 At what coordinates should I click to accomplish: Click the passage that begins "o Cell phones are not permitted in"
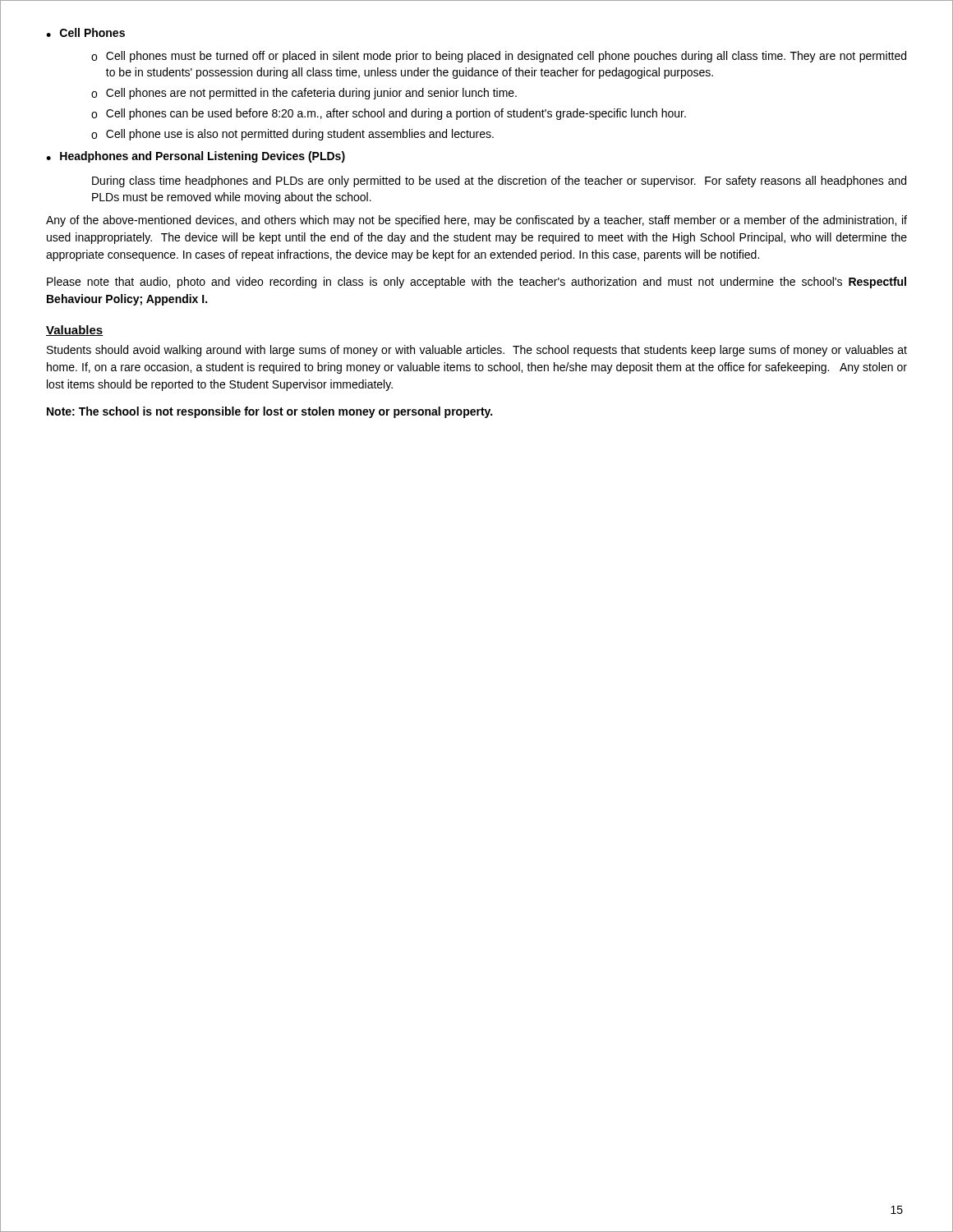pos(304,93)
